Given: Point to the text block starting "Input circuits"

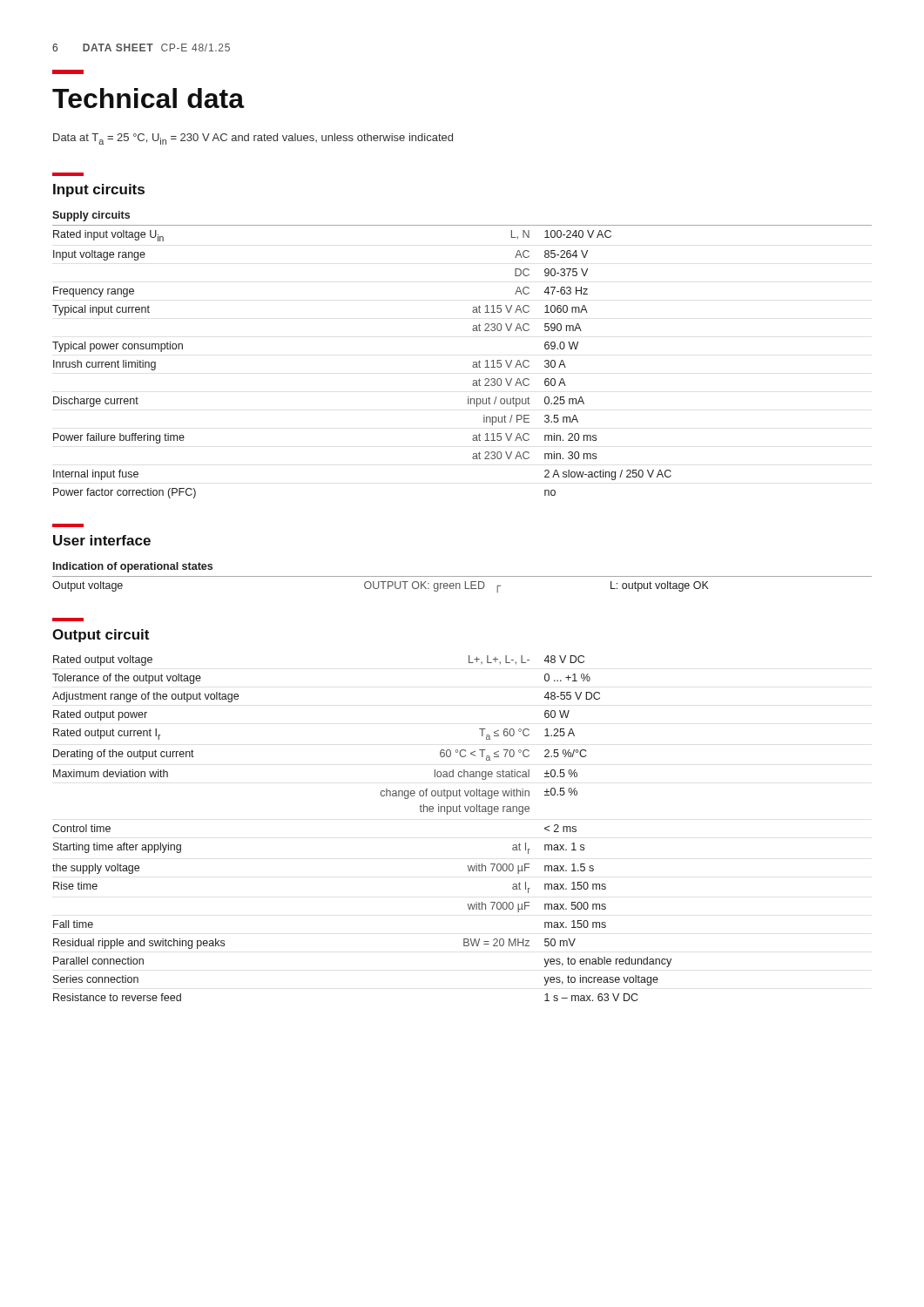Looking at the screenshot, I should pos(99,190).
